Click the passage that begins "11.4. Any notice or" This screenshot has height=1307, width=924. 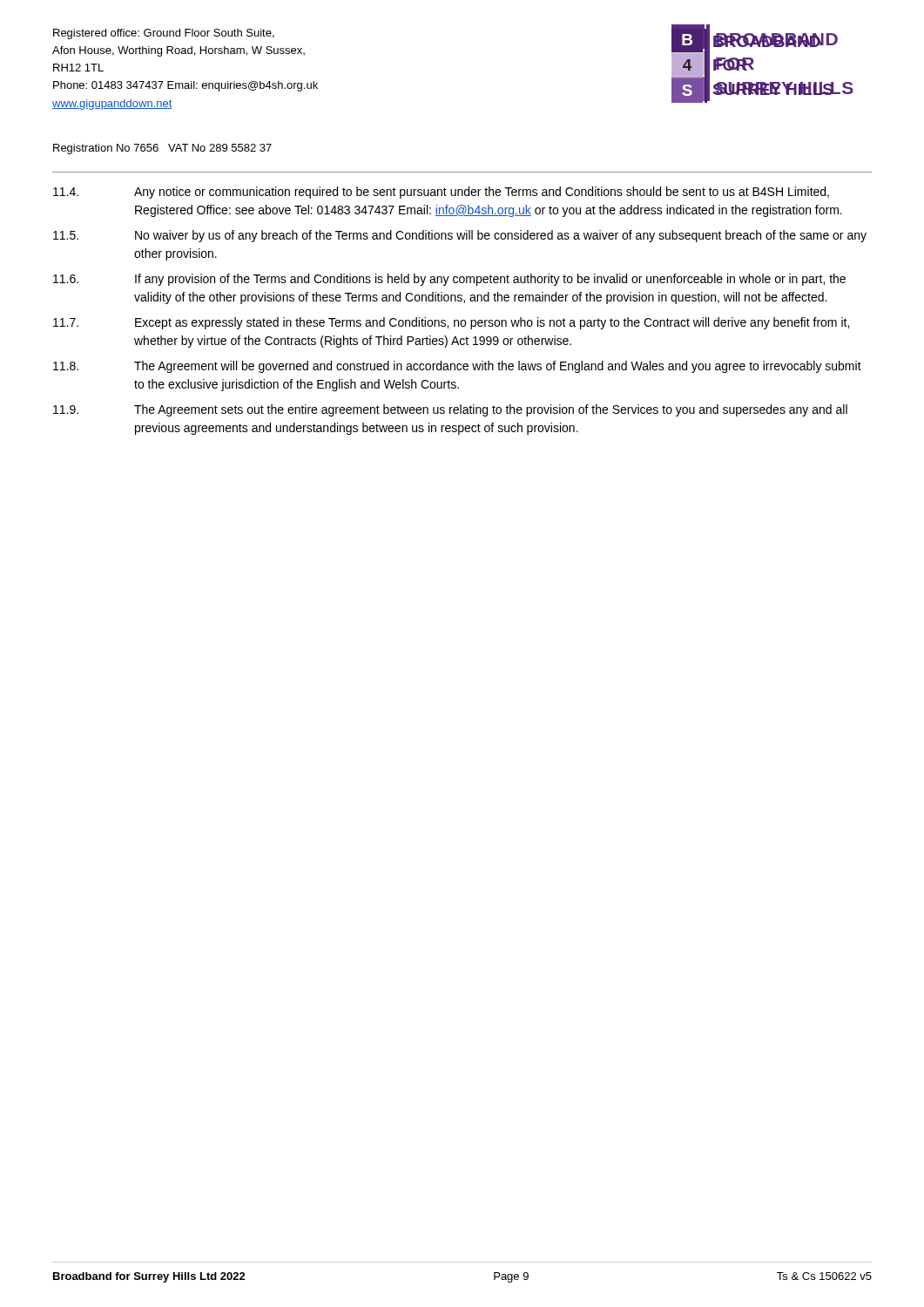pos(462,201)
